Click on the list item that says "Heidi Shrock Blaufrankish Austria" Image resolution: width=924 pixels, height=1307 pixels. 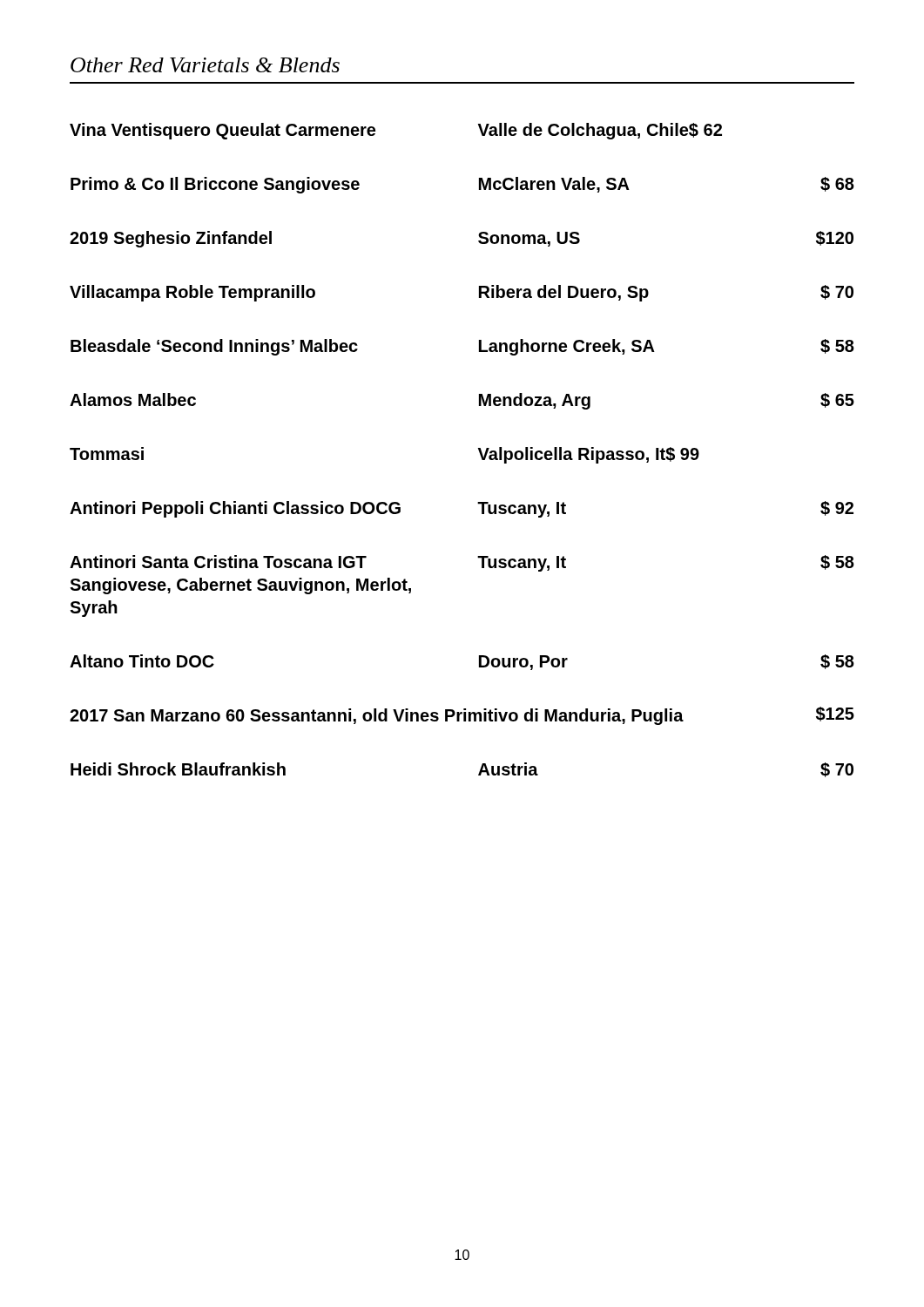pyautogui.click(x=171, y=770)
